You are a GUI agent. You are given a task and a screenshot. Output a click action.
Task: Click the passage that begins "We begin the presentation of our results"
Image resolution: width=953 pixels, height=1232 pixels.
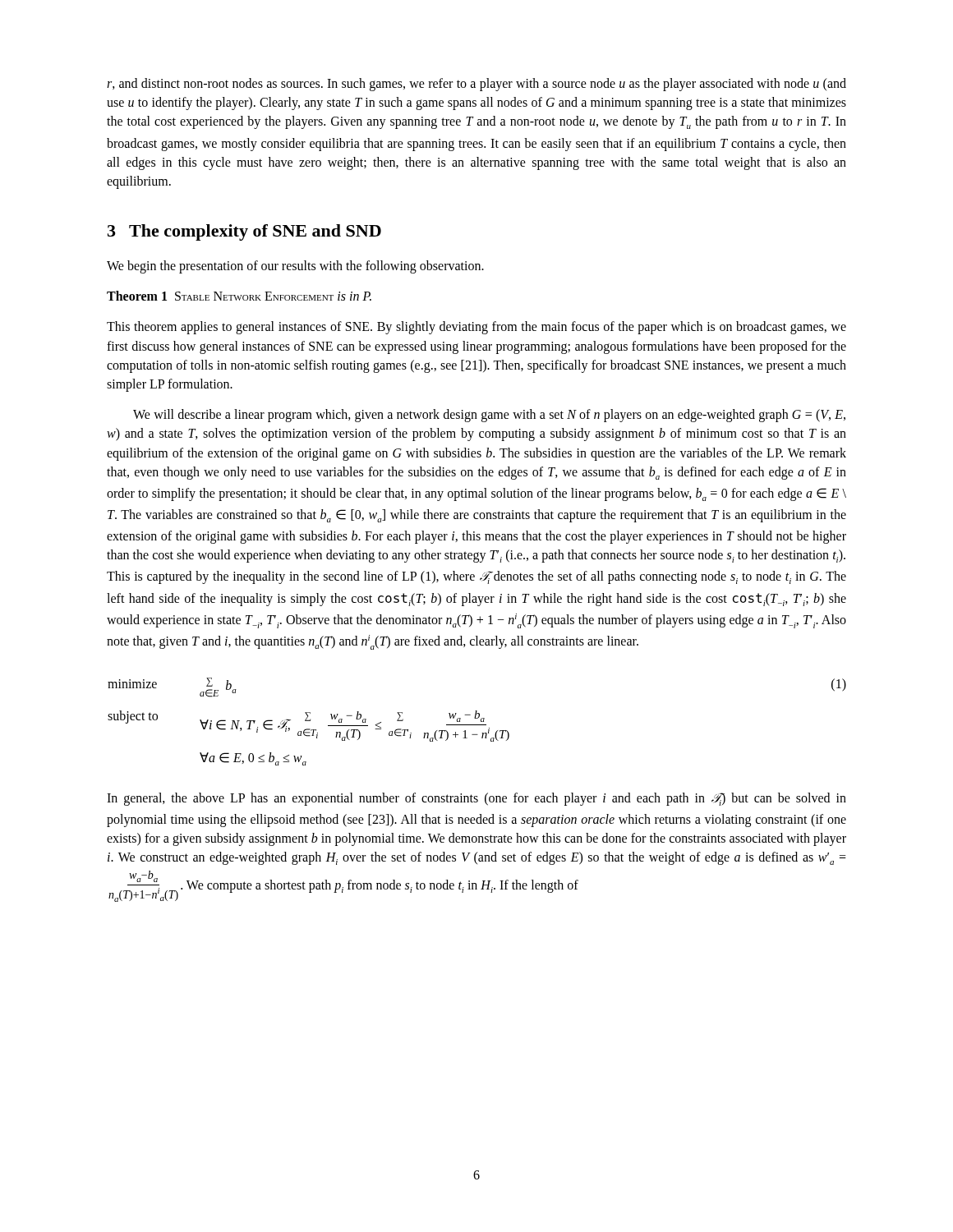click(x=476, y=266)
